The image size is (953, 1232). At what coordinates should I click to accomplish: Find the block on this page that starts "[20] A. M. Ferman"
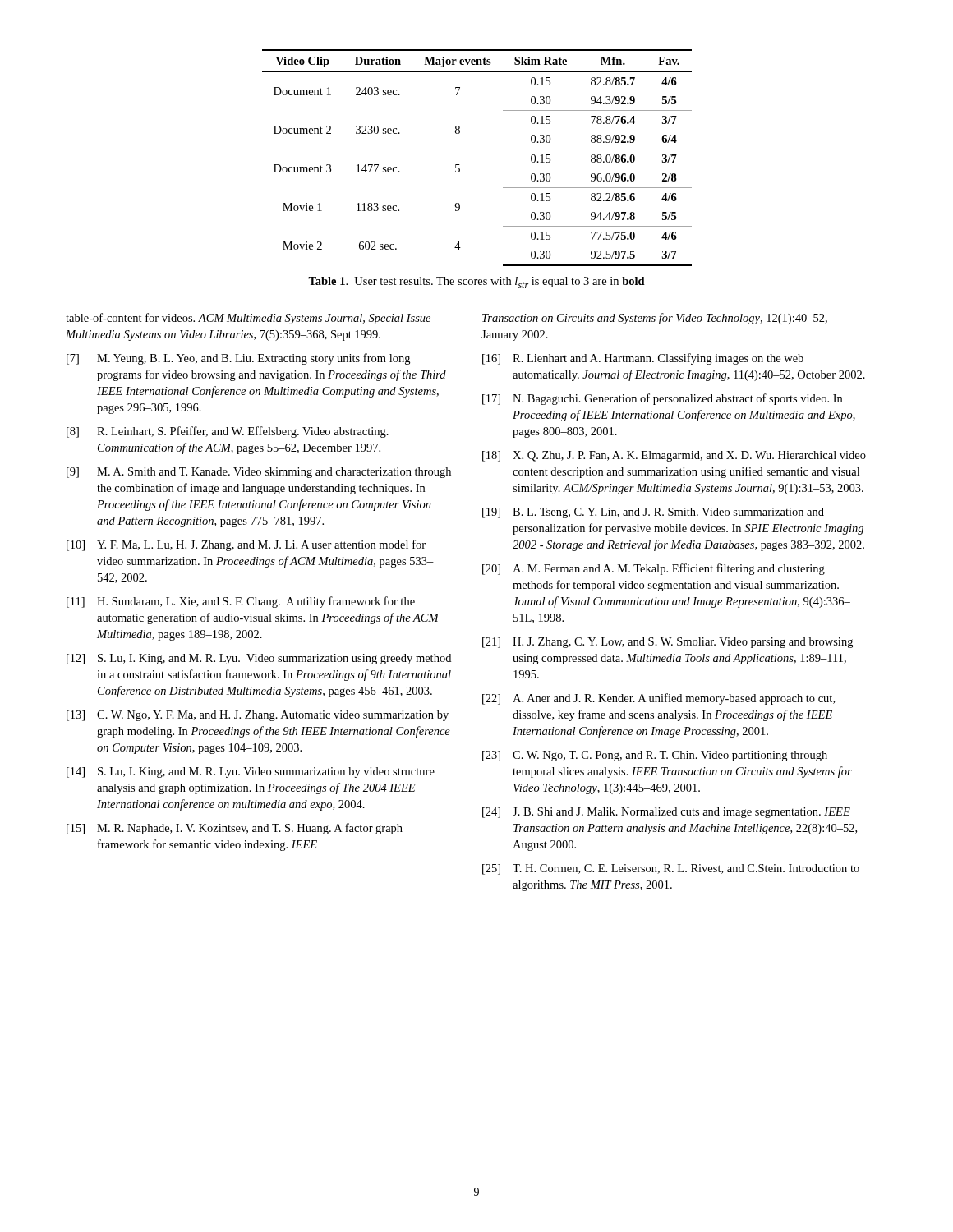(x=674, y=593)
